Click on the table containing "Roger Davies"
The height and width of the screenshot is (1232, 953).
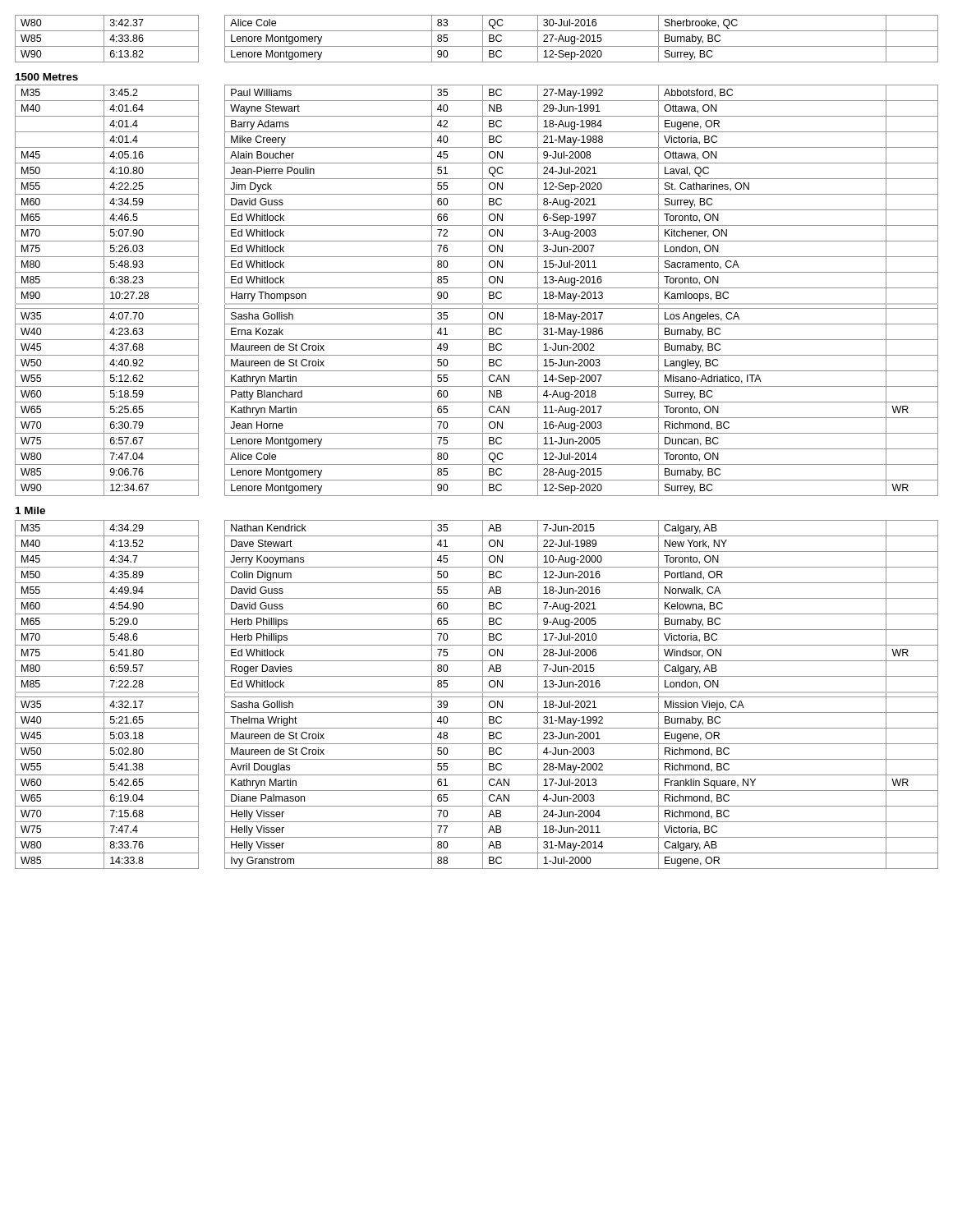click(476, 694)
